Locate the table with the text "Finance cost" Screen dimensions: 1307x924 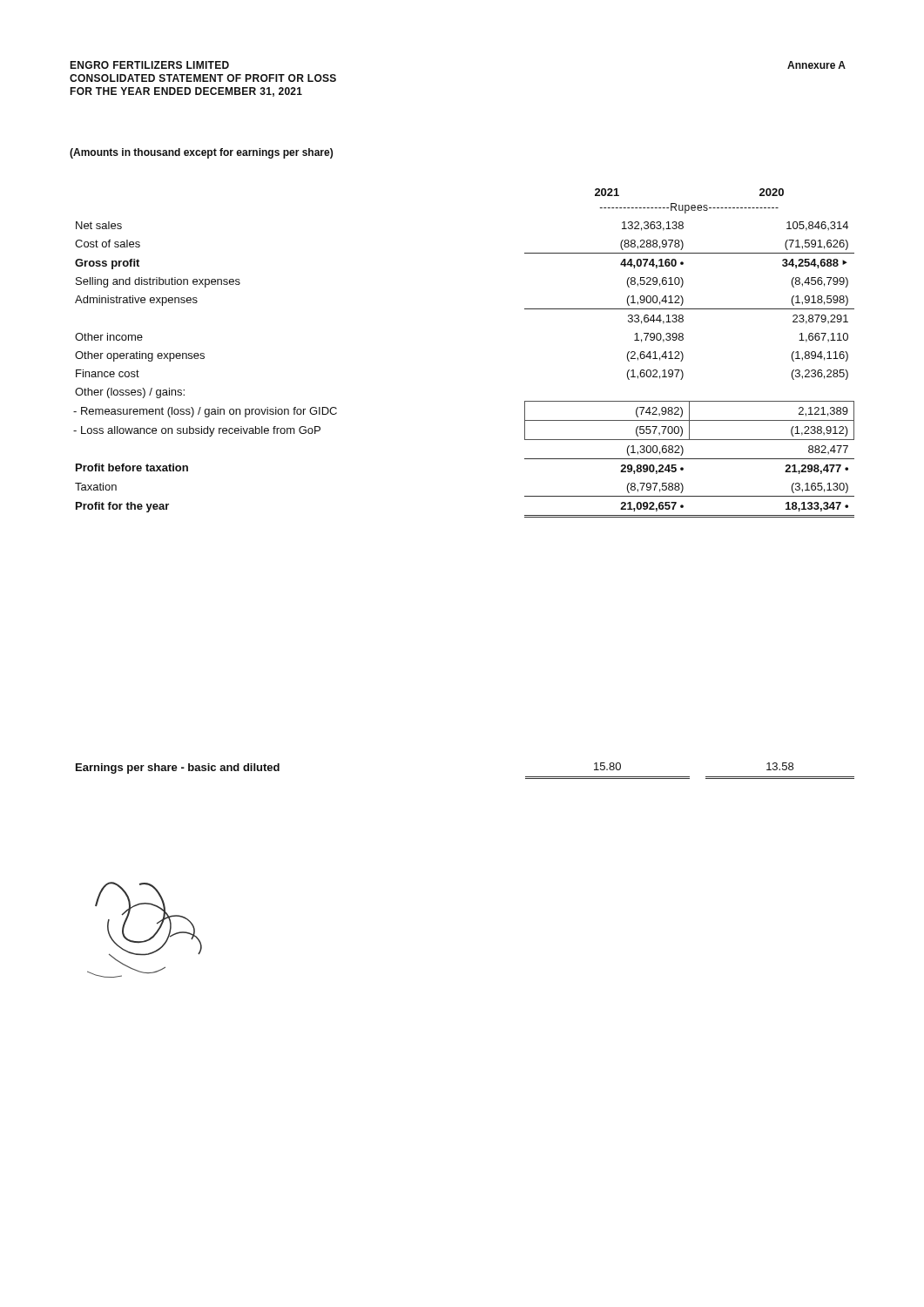tap(462, 350)
